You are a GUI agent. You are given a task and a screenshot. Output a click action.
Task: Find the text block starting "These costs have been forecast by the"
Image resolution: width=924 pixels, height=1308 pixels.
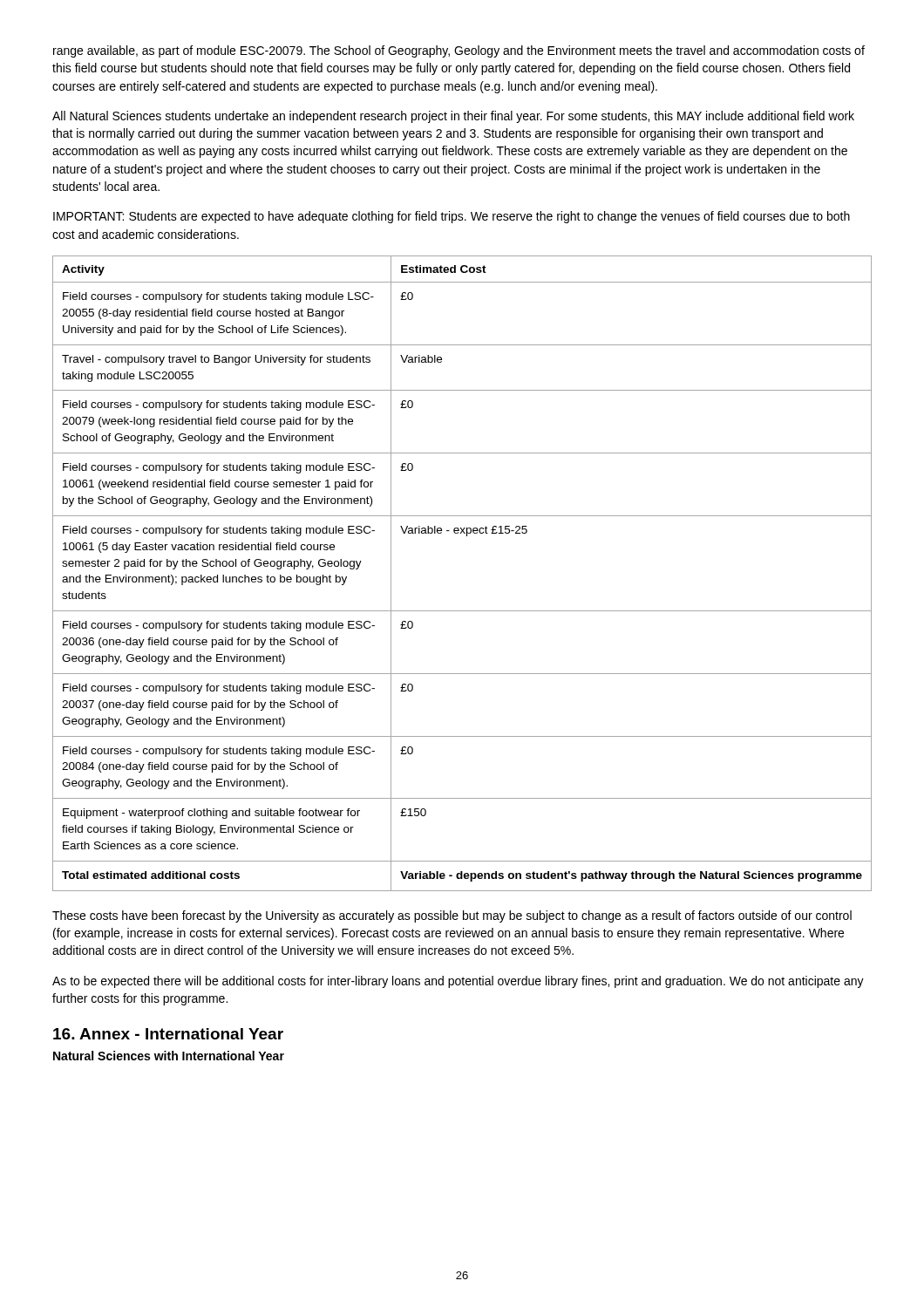[x=452, y=933]
